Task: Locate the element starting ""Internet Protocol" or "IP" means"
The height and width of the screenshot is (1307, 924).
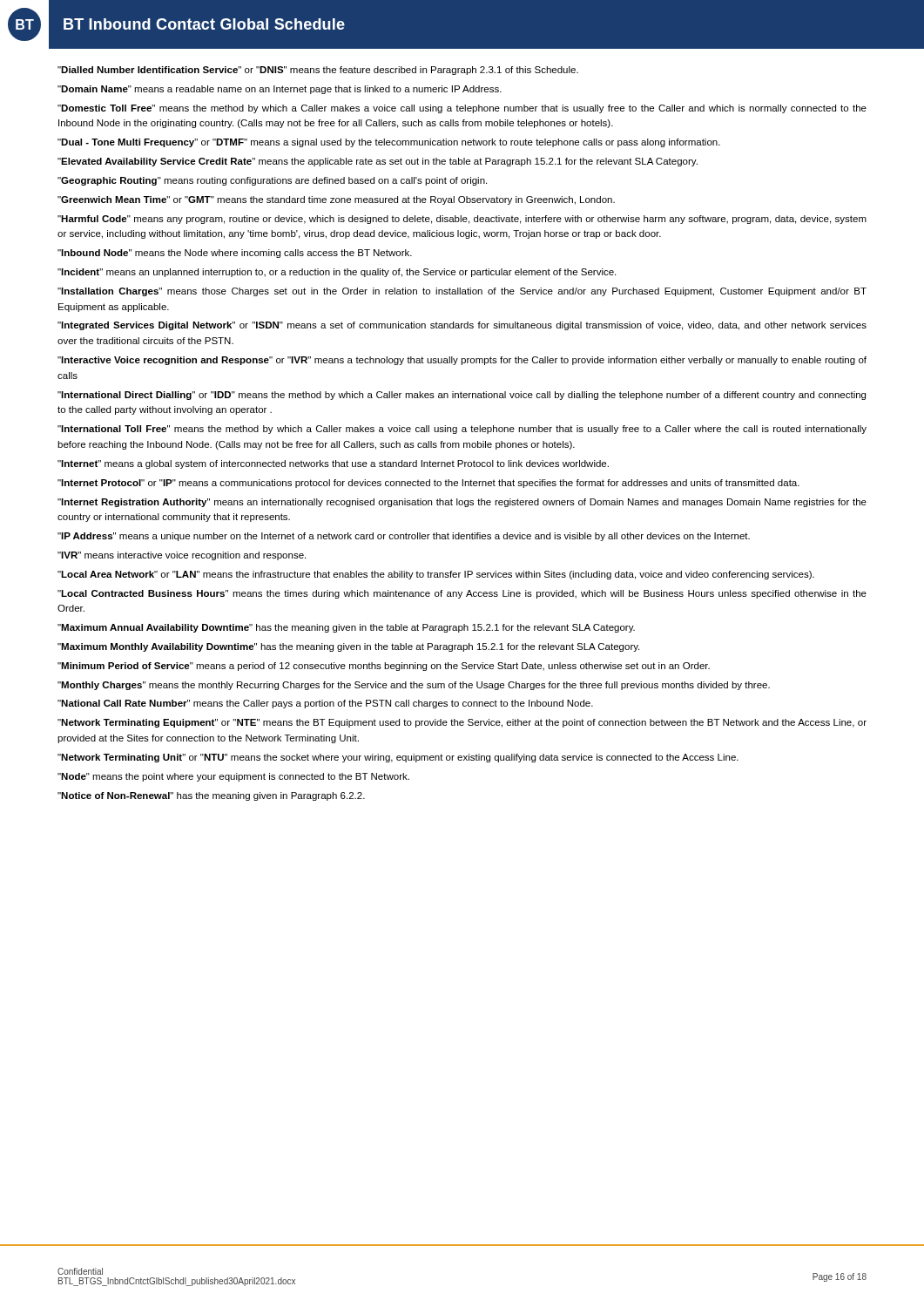Action: [x=462, y=483]
